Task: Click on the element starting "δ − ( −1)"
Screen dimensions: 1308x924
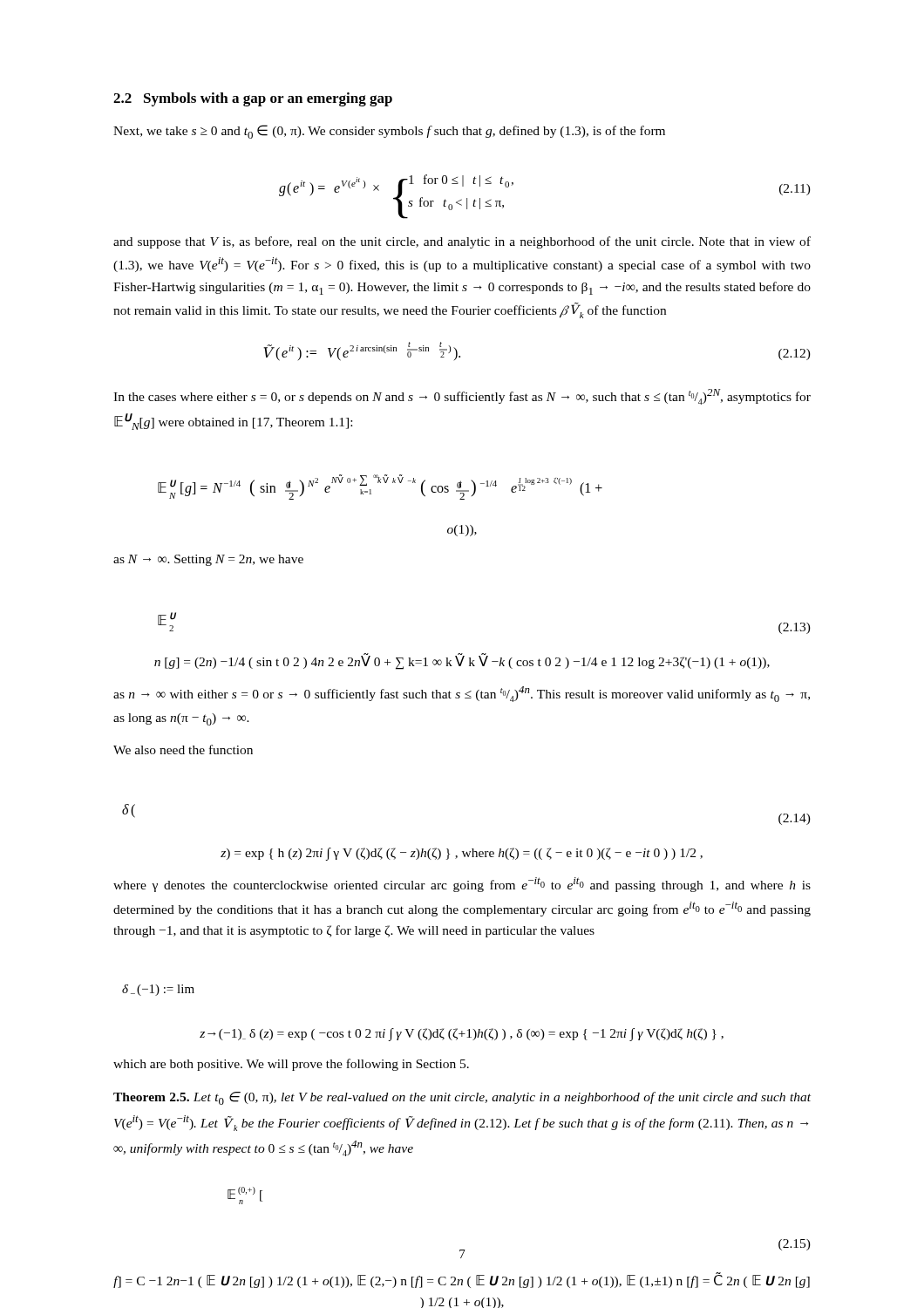Action: (158, 990)
